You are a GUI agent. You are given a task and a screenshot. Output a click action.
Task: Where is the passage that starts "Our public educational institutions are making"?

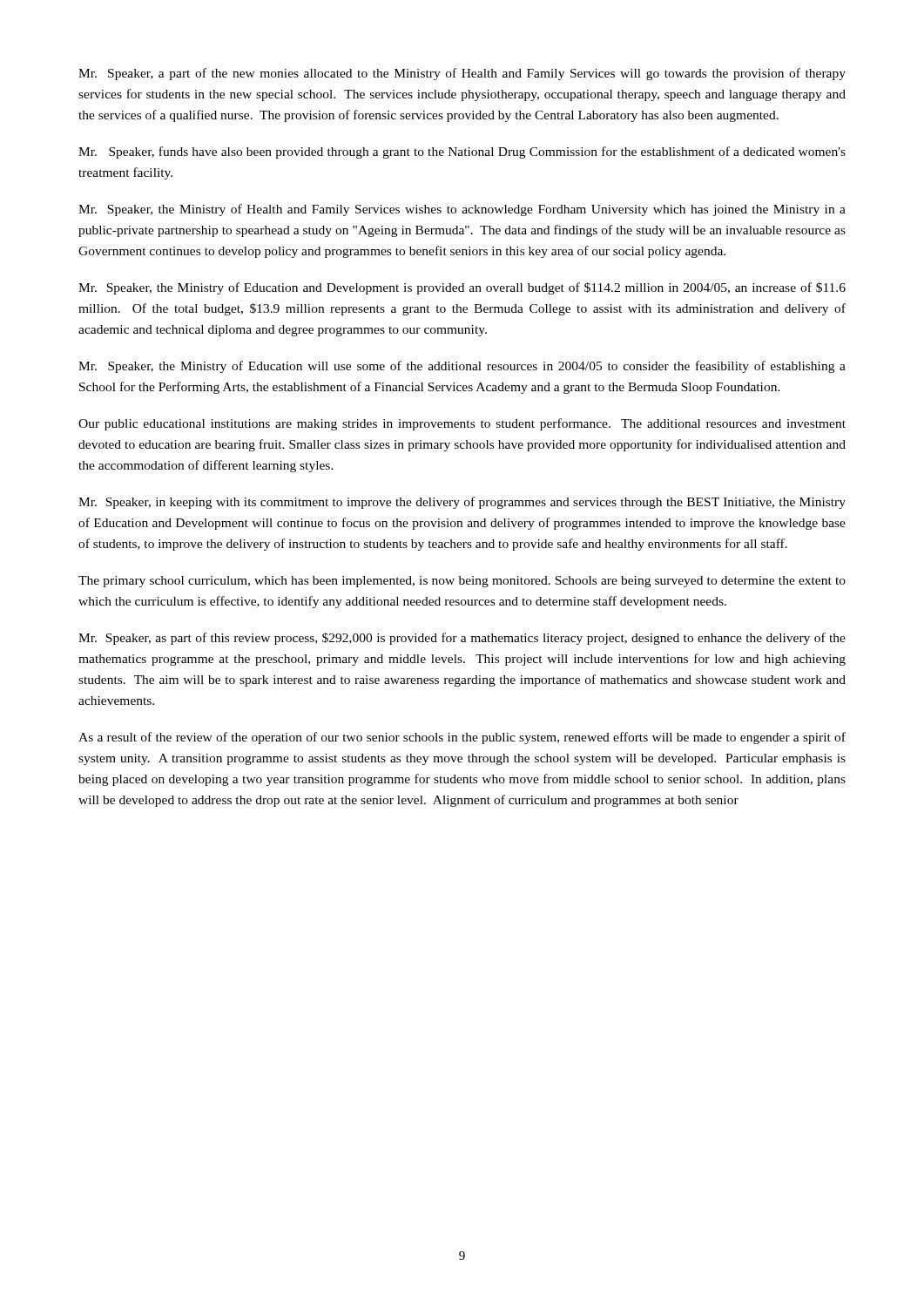(x=462, y=444)
